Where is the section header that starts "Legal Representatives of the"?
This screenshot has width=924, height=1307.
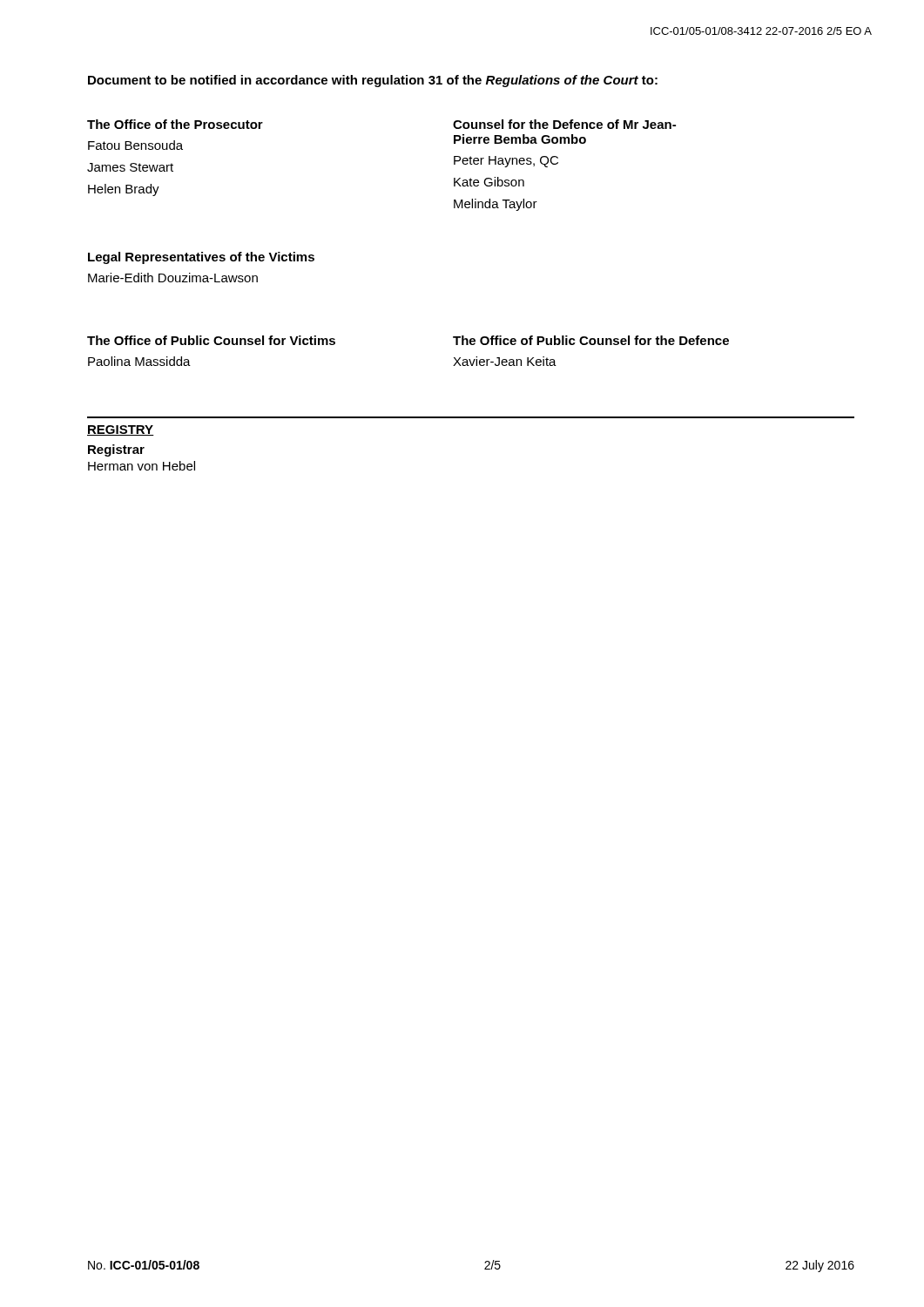[x=201, y=257]
